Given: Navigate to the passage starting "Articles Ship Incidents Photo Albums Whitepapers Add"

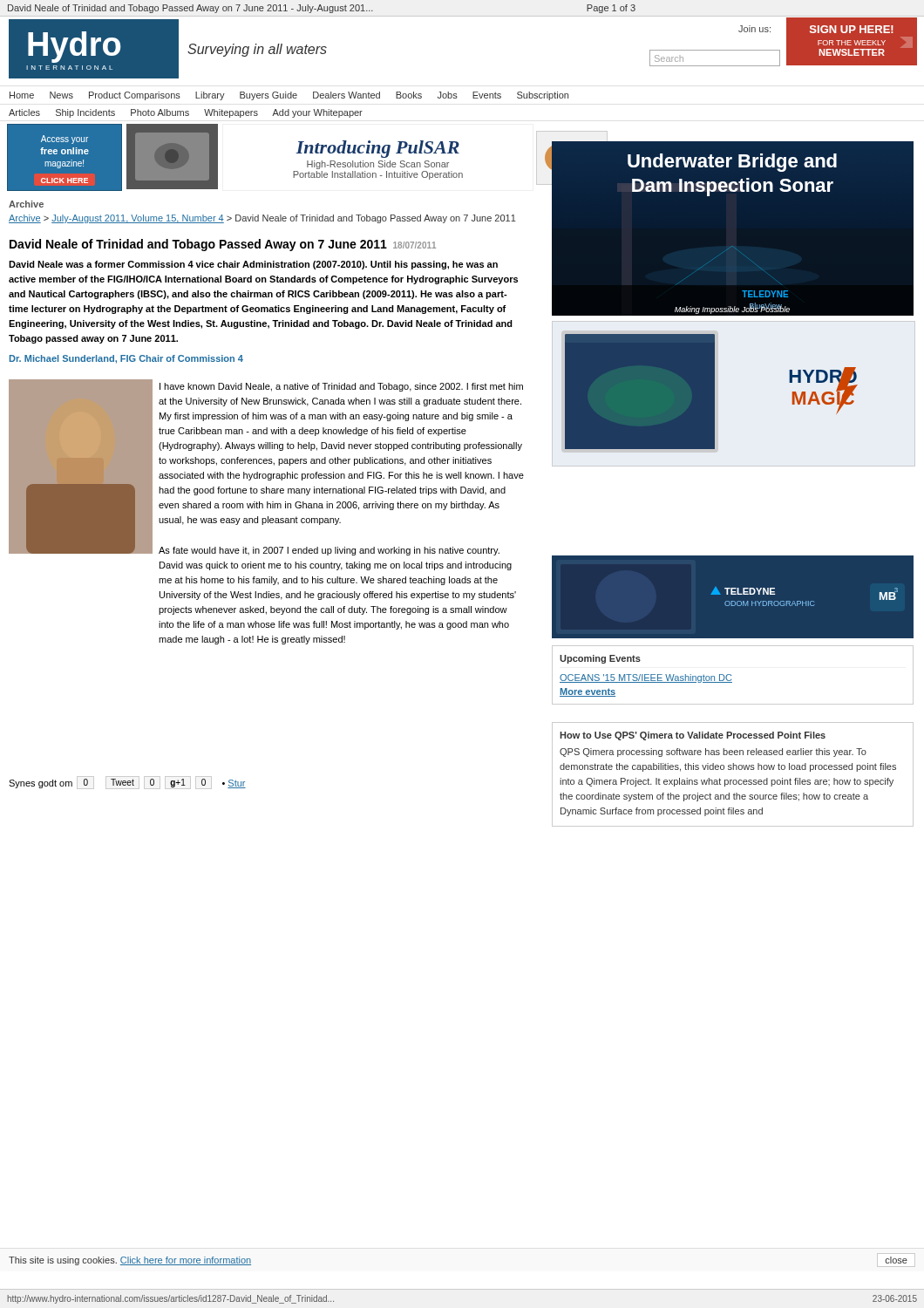Looking at the screenshot, I should (186, 112).
